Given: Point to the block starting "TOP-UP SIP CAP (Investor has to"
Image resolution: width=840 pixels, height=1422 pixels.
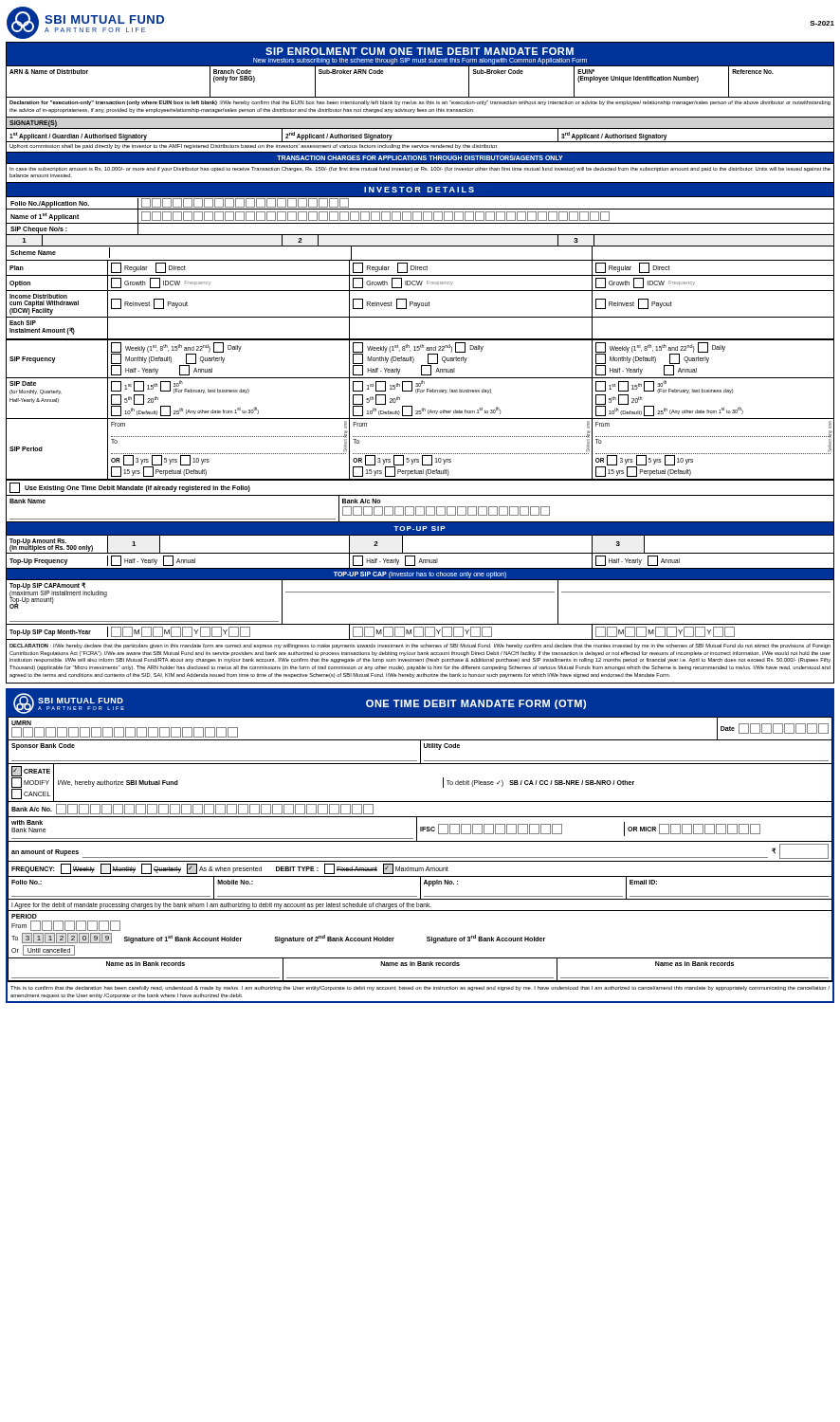Looking at the screenshot, I should point(420,574).
